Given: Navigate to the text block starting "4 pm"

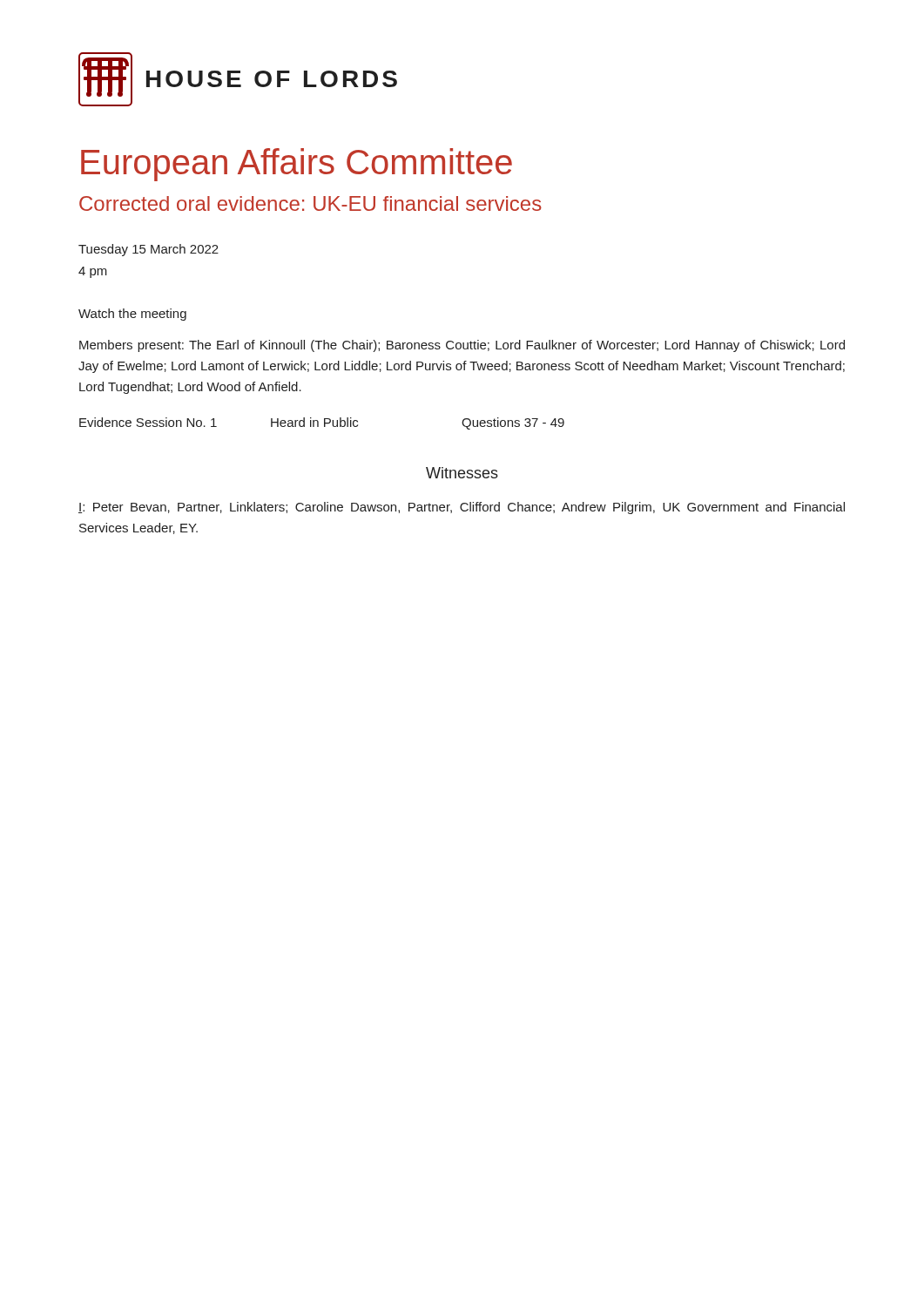Looking at the screenshot, I should click(x=93, y=271).
